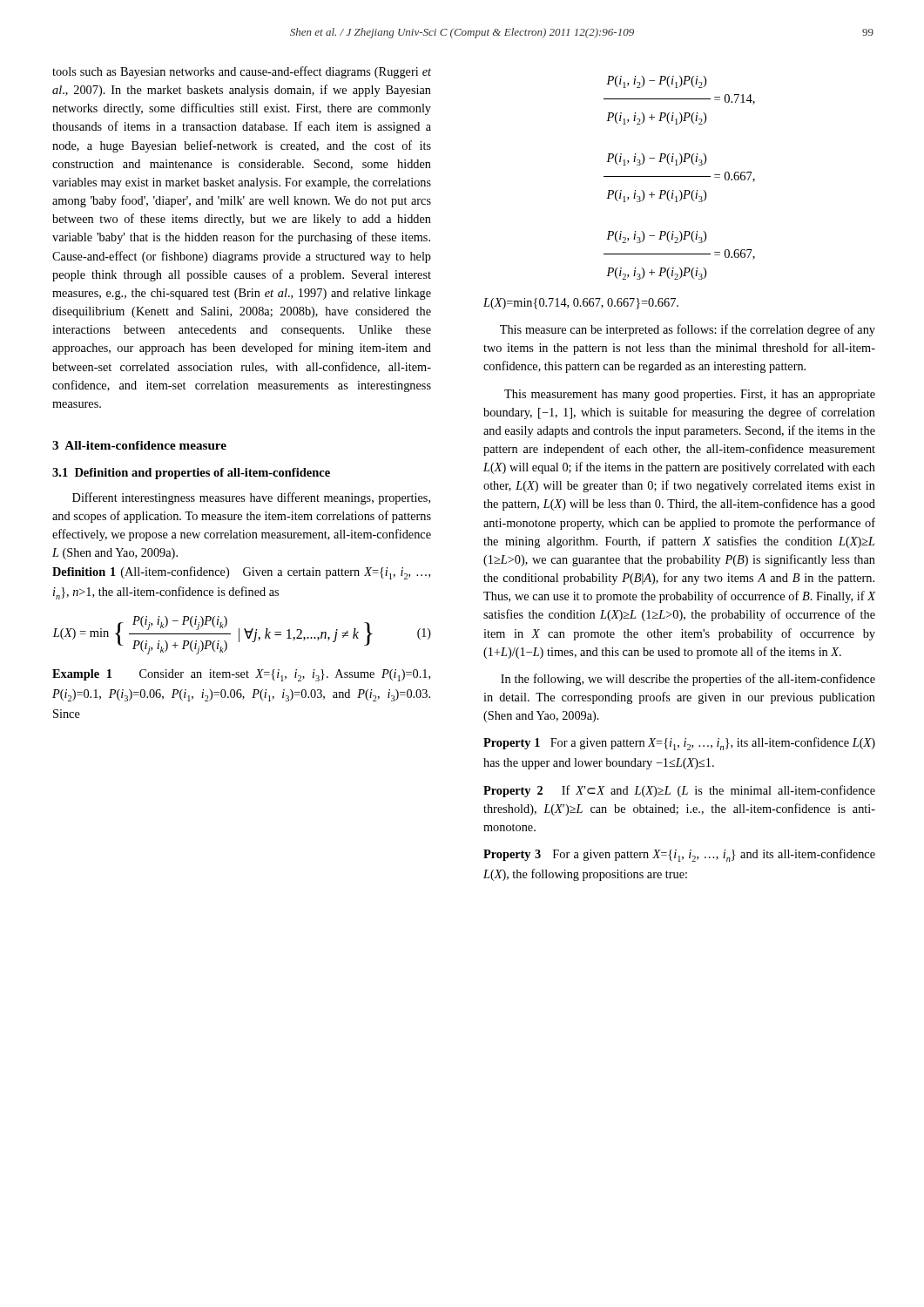This screenshot has height=1307, width=924.
Task: Locate the text "L(X)=min{0.714, 0.667, 0.667}=0.667."
Action: (581, 302)
